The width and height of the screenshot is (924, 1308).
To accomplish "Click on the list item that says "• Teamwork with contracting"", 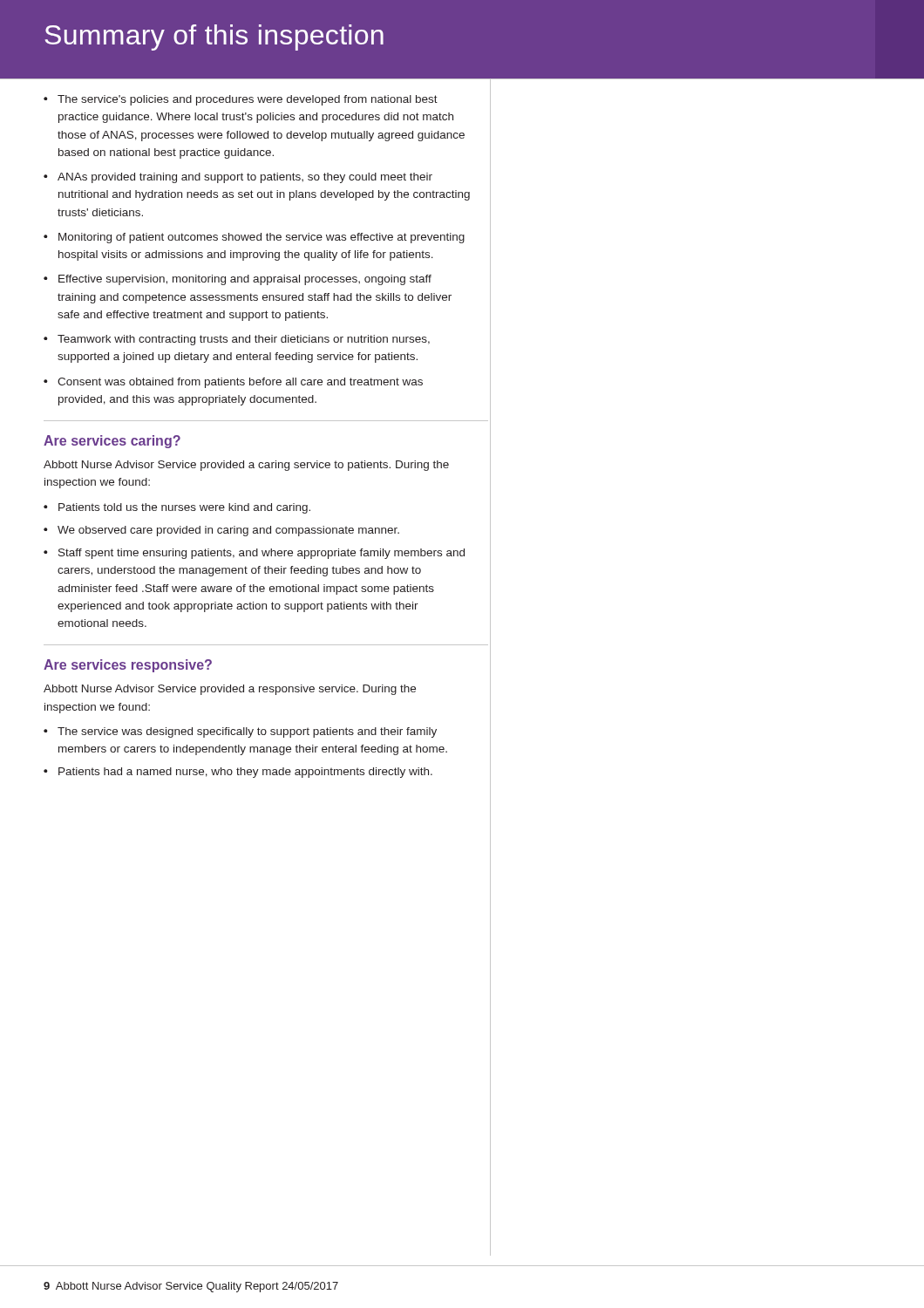I will click(x=257, y=348).
